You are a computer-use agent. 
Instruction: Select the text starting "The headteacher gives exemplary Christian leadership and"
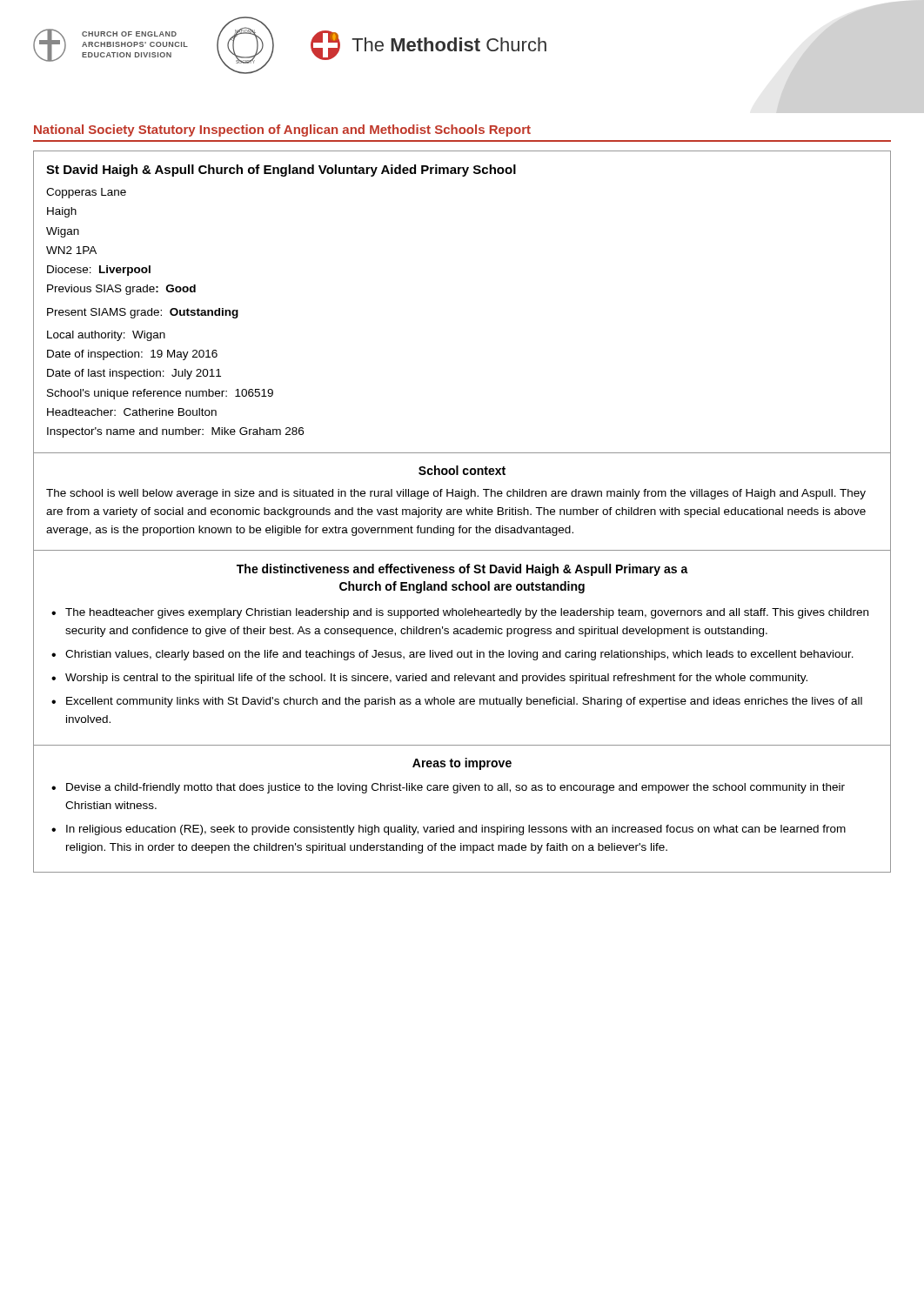coord(467,621)
